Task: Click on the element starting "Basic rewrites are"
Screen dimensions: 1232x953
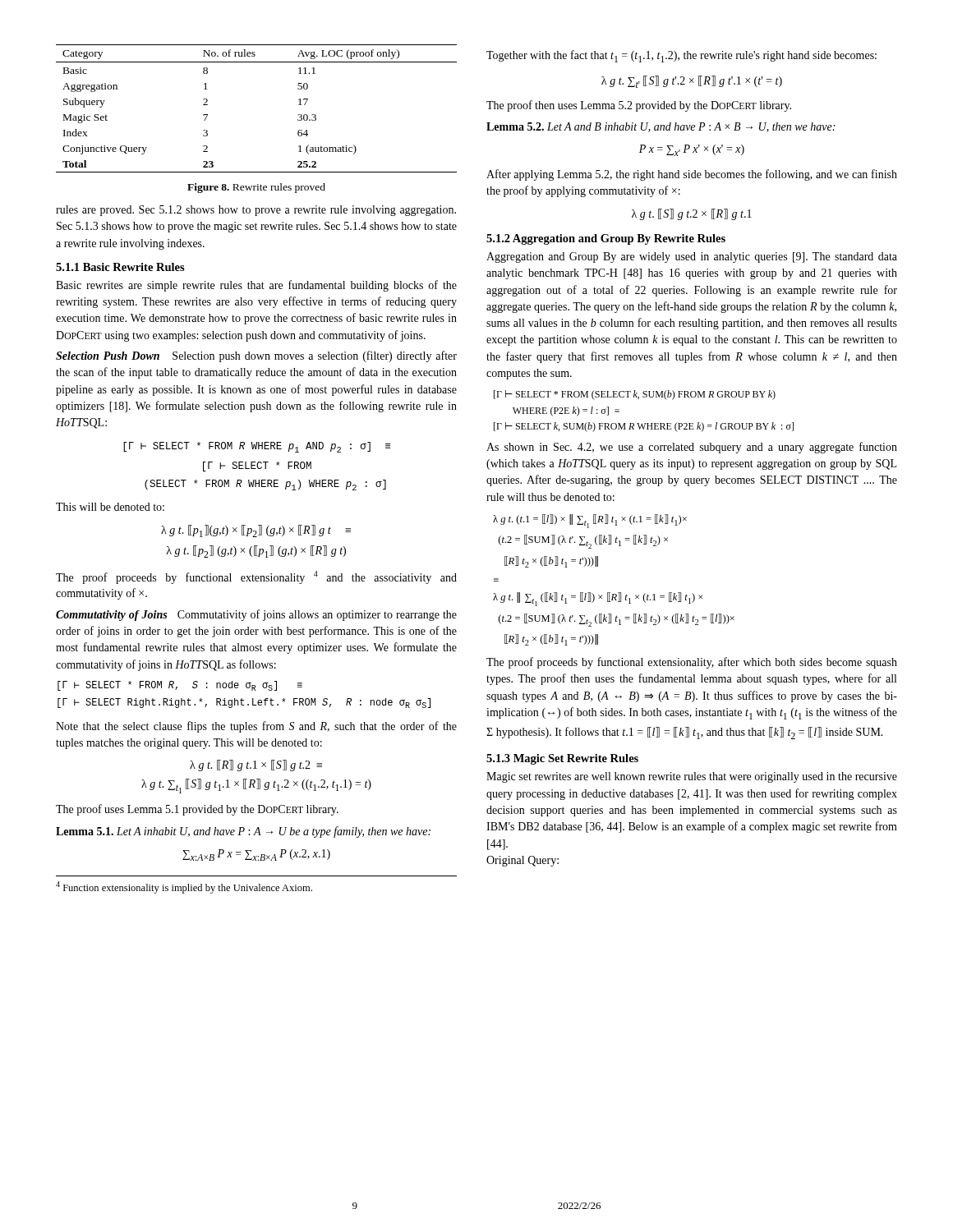Action: pyautogui.click(x=256, y=311)
